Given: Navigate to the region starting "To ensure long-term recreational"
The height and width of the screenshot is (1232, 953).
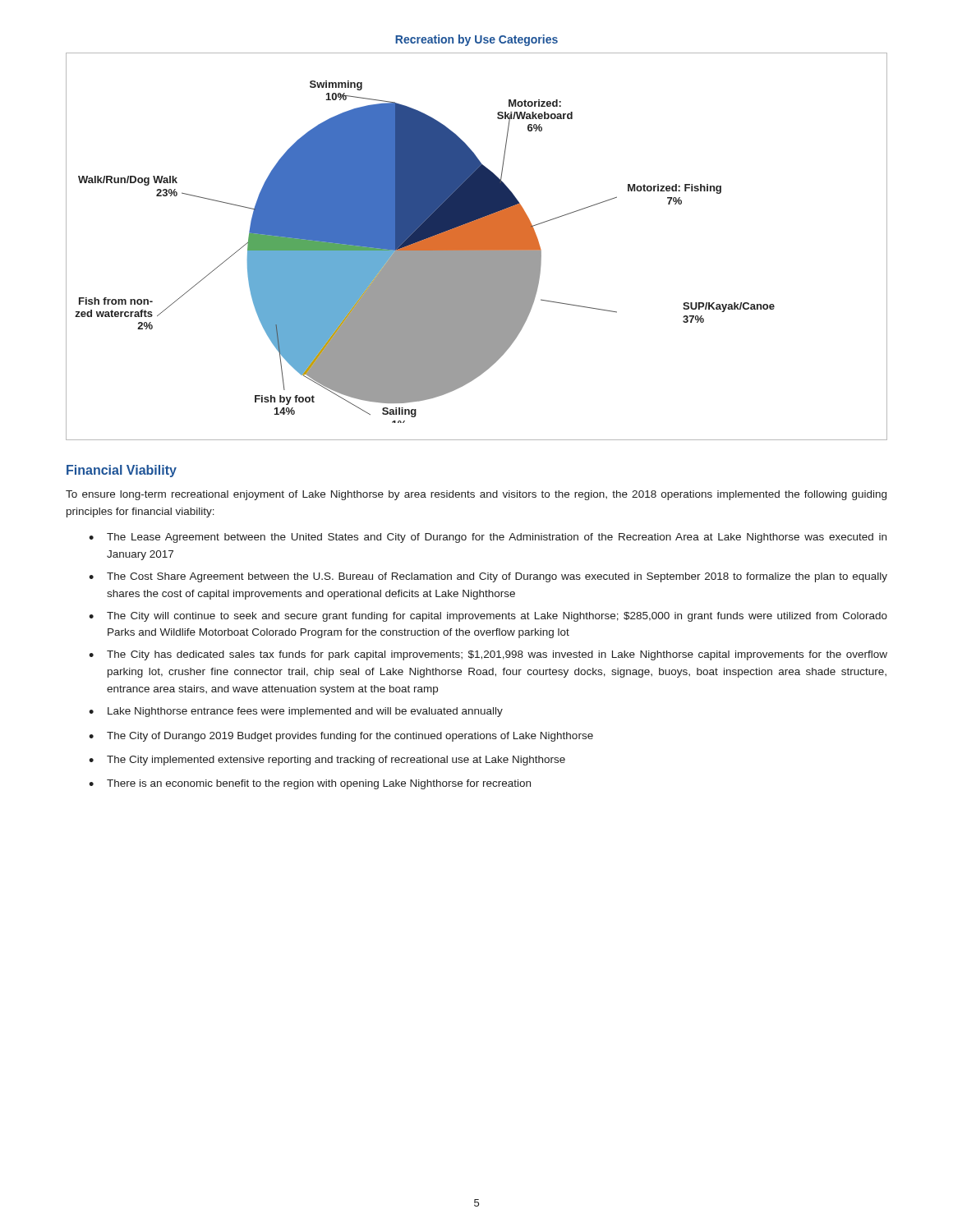Looking at the screenshot, I should (476, 503).
